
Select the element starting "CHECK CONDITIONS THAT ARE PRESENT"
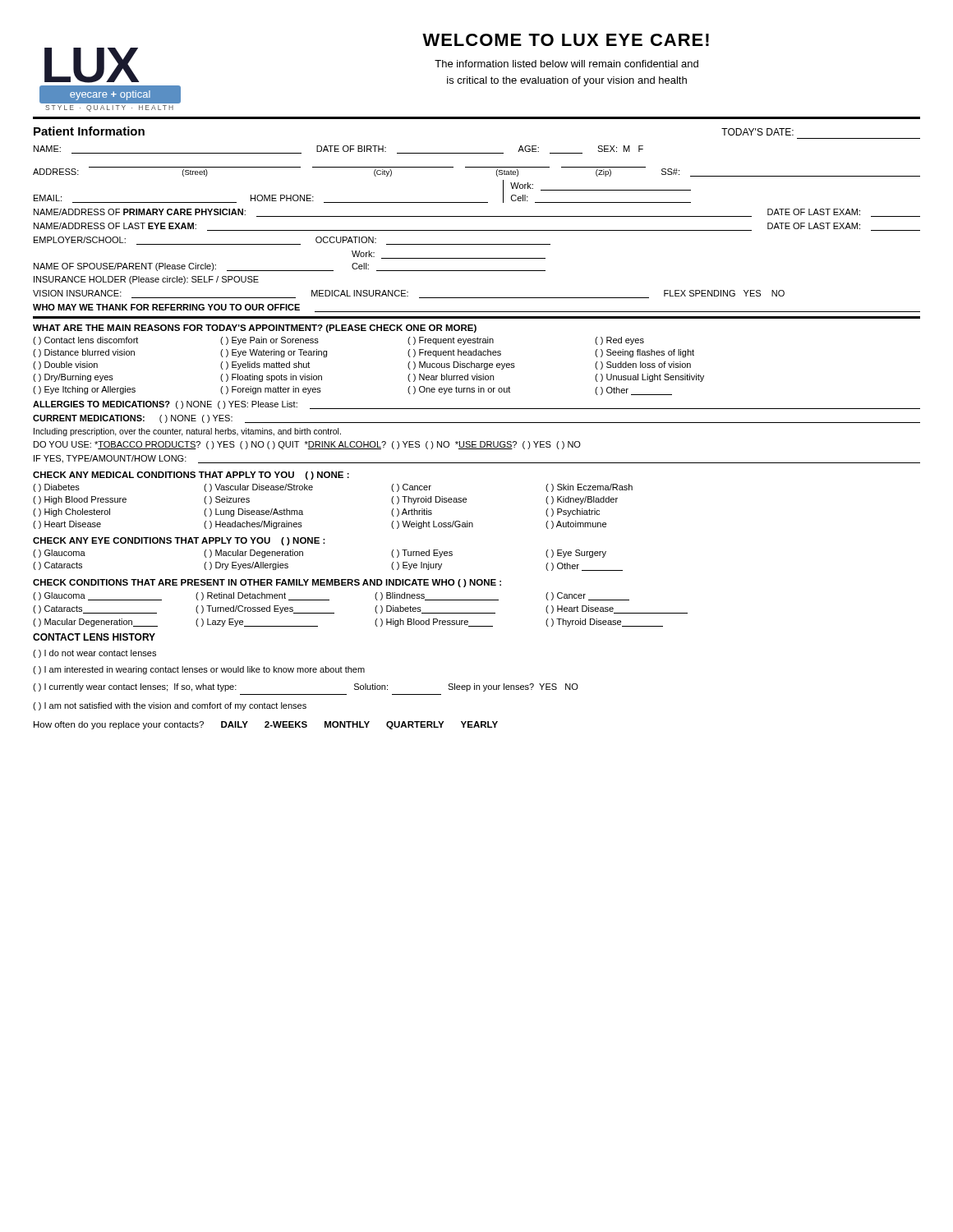268,582
